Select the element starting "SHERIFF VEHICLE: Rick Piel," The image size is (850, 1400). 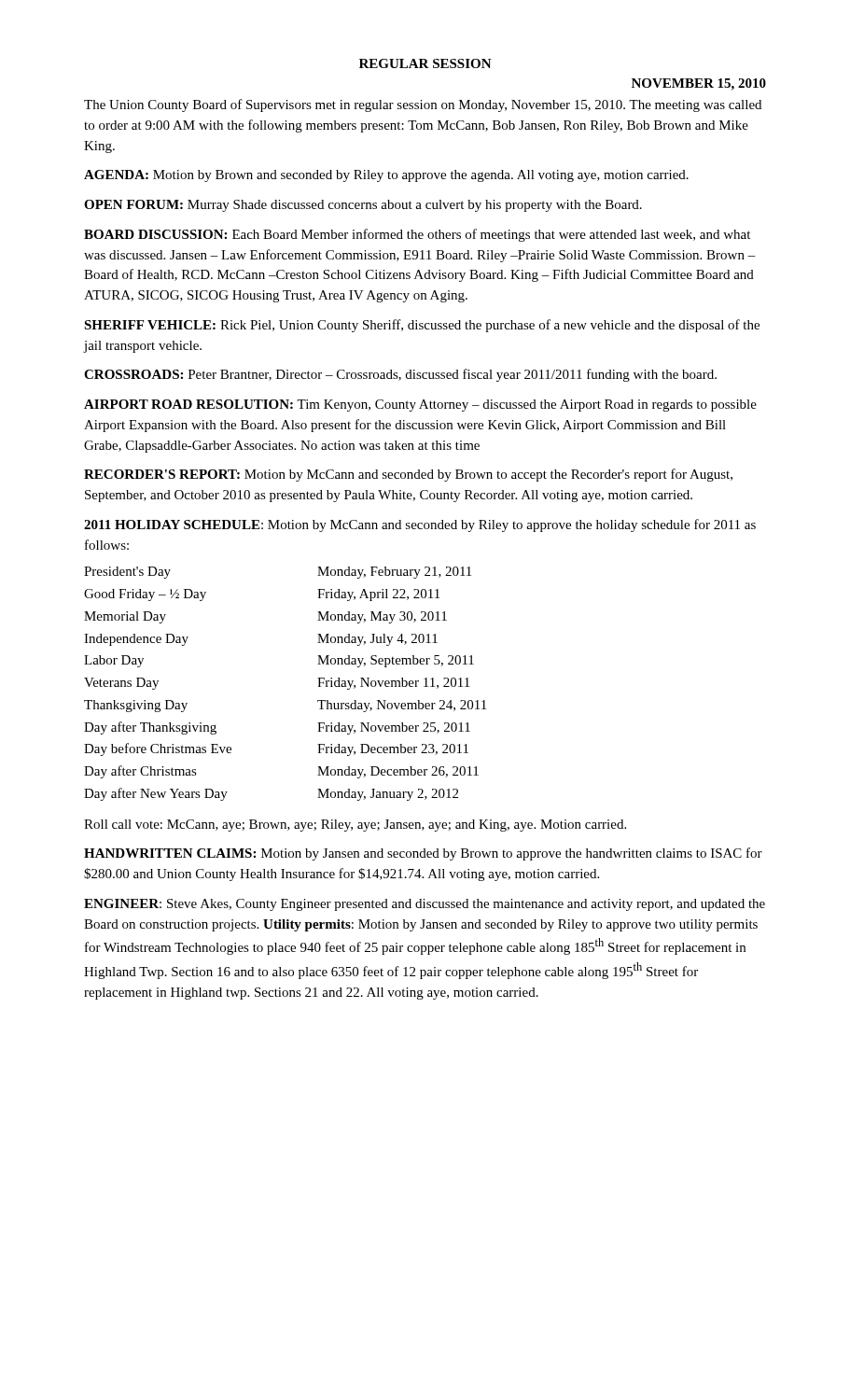pos(425,336)
